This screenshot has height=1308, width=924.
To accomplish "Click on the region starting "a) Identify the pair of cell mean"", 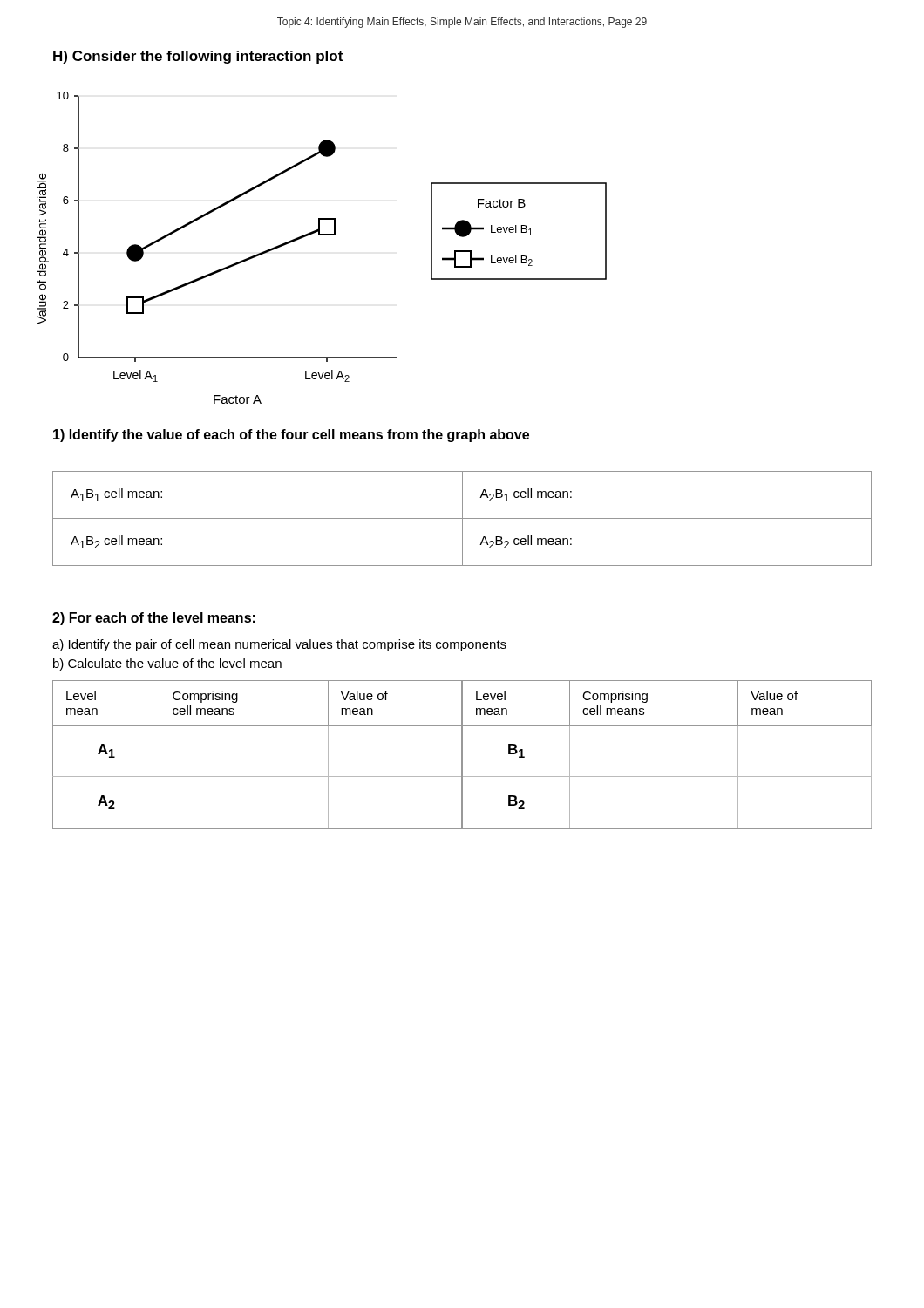I will (x=279, y=644).
